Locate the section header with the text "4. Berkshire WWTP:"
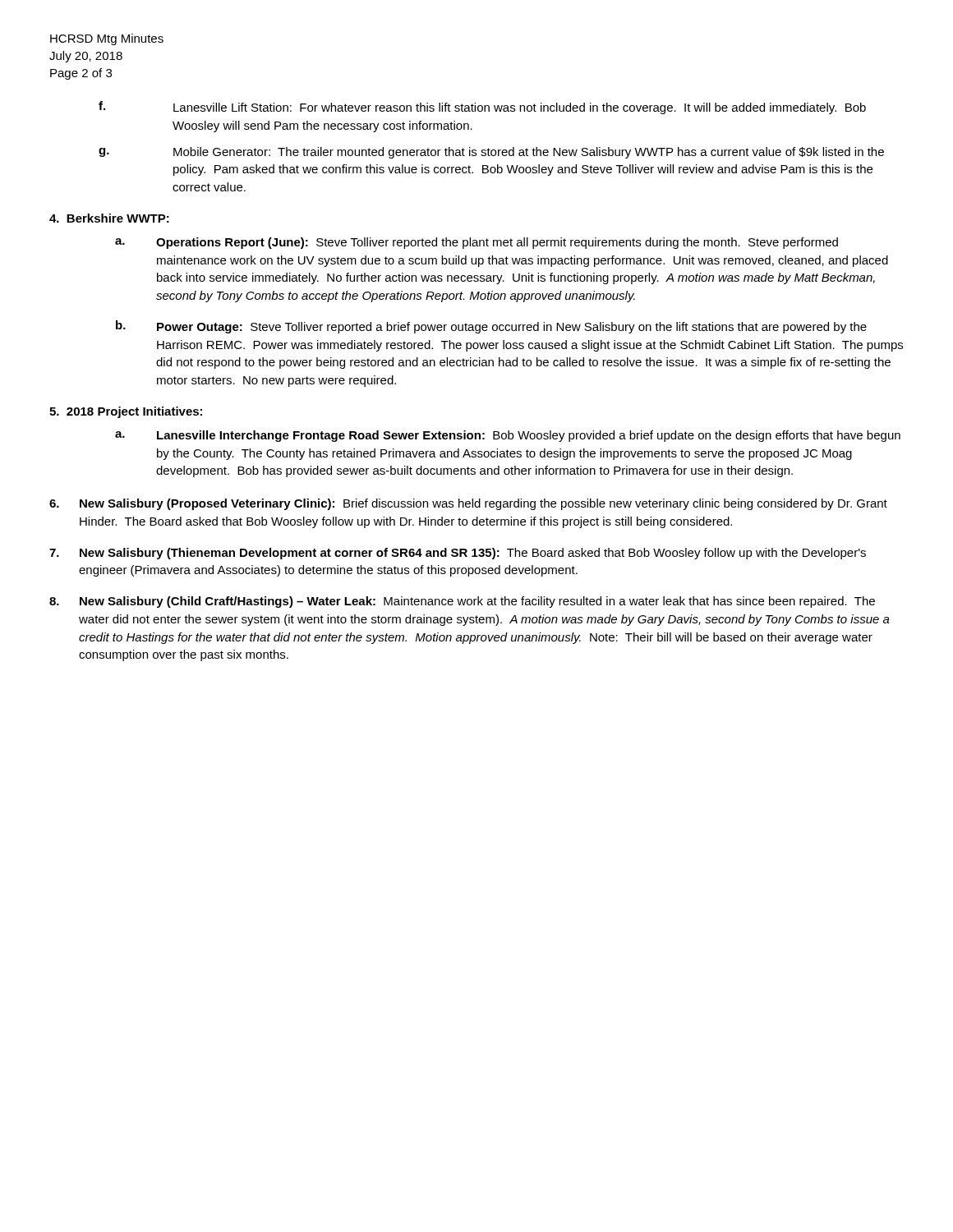The width and height of the screenshot is (953, 1232). [110, 218]
